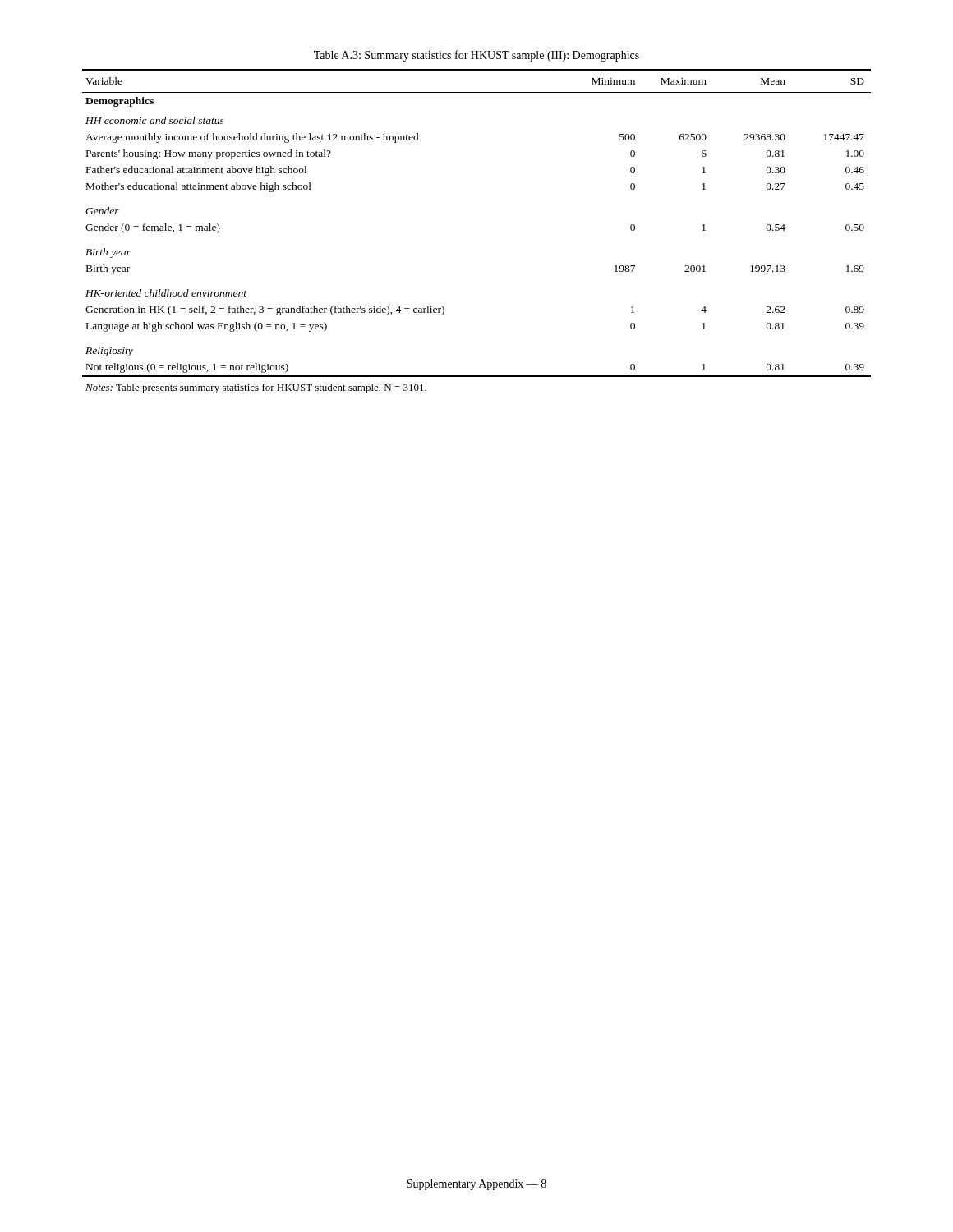Screen dimensions: 1232x953
Task: Find the block on this page that starts "Notes: Table presents summary statistics"
Action: point(256,387)
